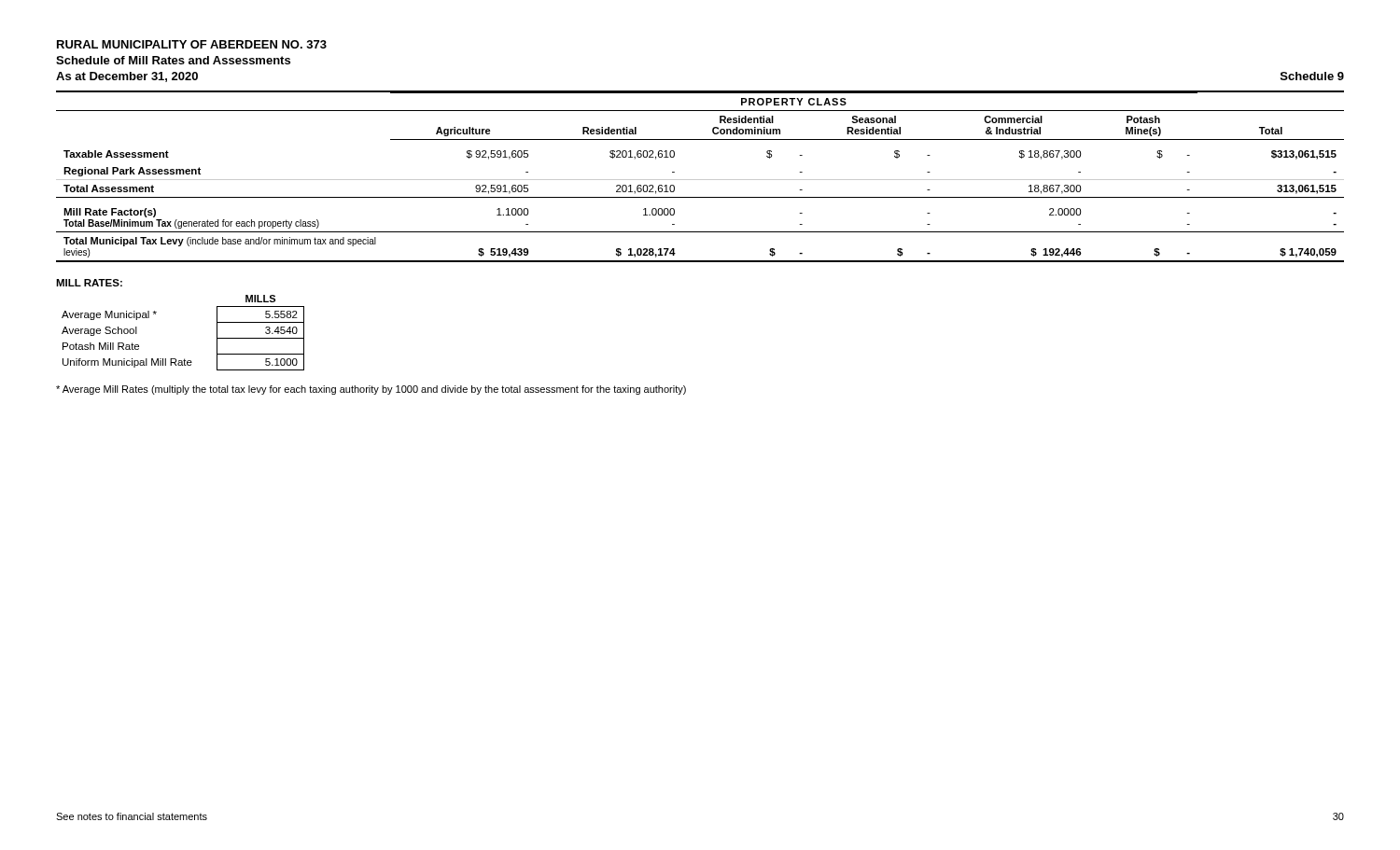This screenshot has width=1400, height=850.
Task: Locate the text starting "Schedule of Mill Rates and"
Action: pyautogui.click(x=173, y=60)
